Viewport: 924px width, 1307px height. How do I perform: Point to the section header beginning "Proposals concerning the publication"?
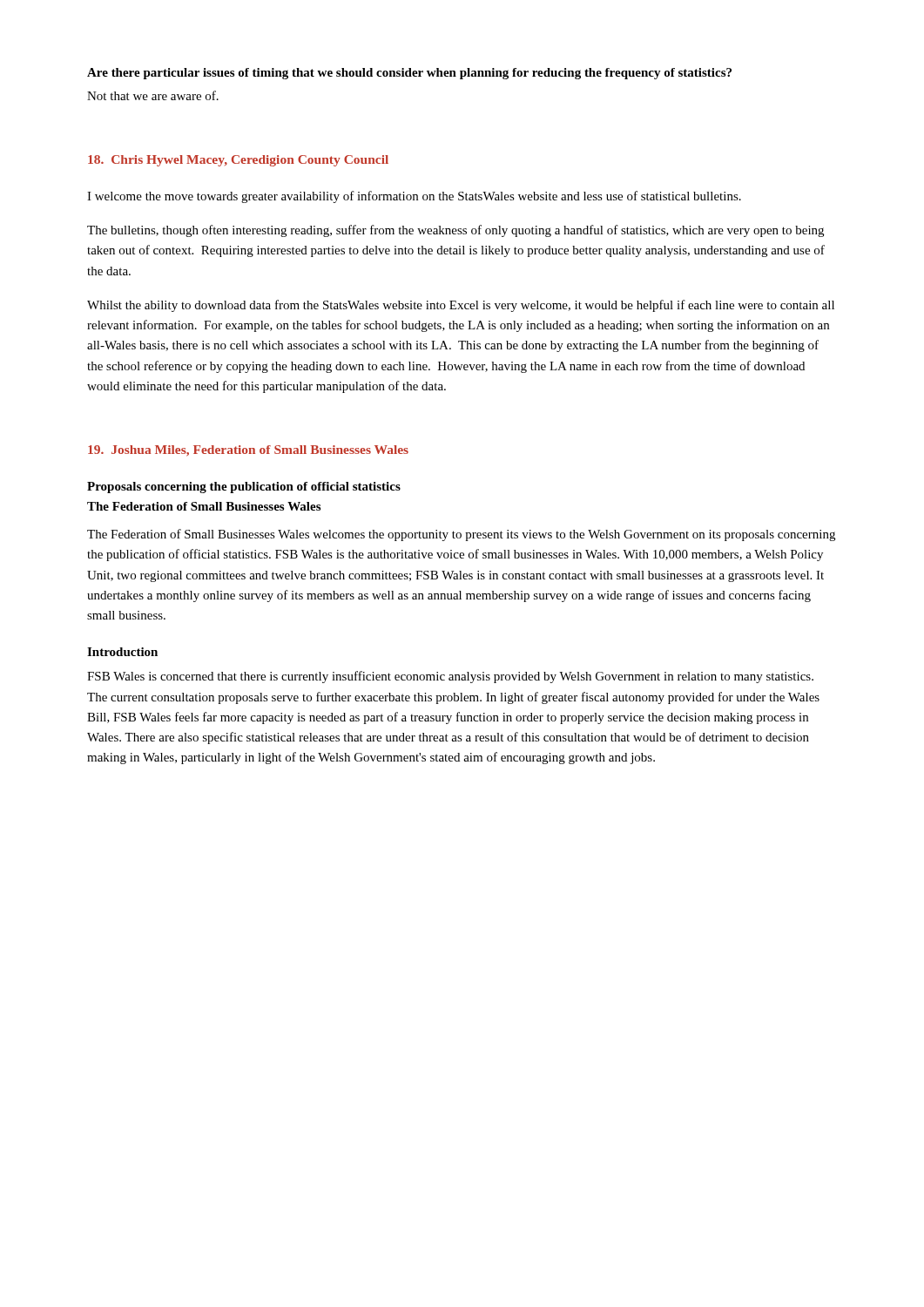pos(244,496)
